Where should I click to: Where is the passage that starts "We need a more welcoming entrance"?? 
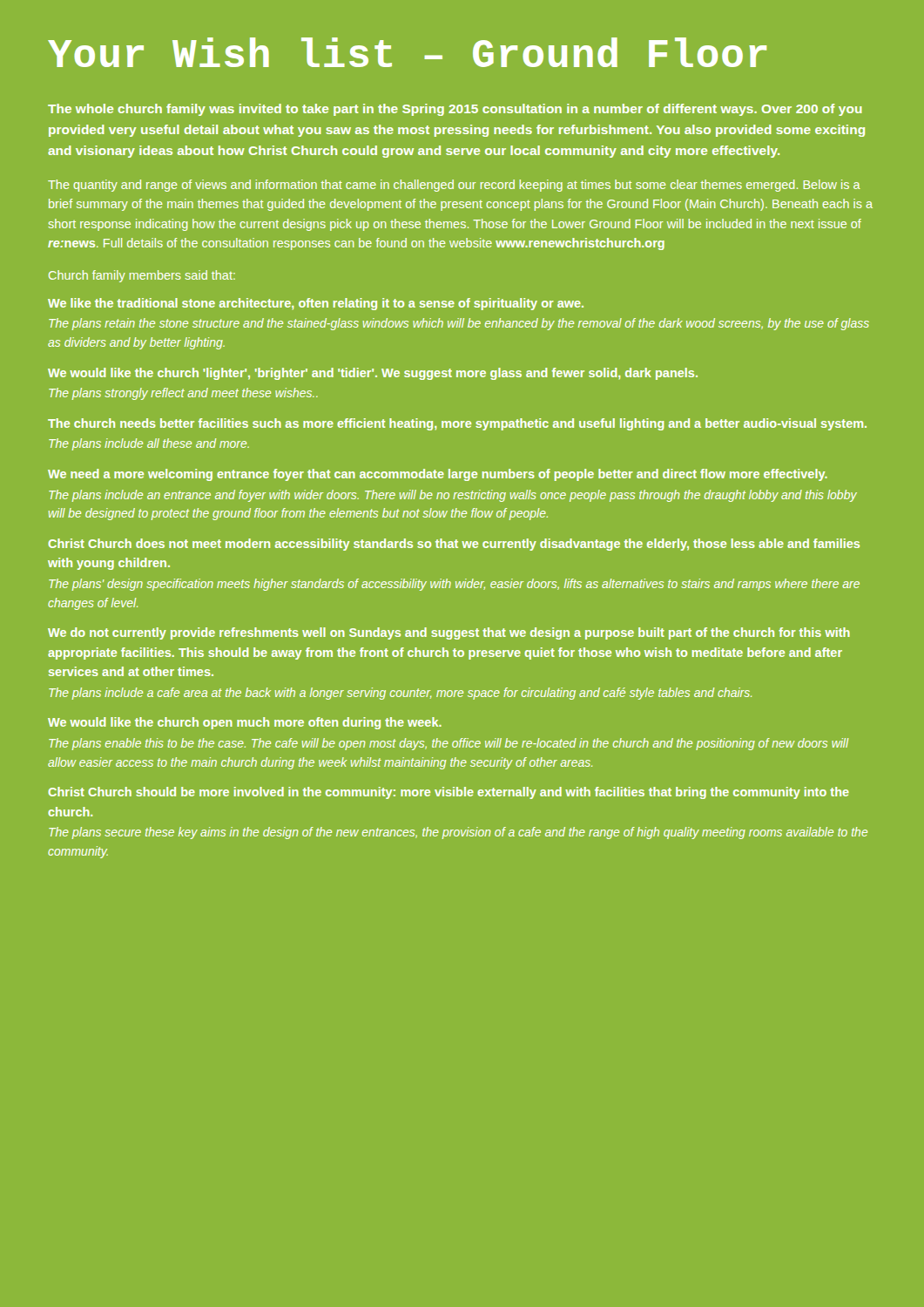(462, 494)
